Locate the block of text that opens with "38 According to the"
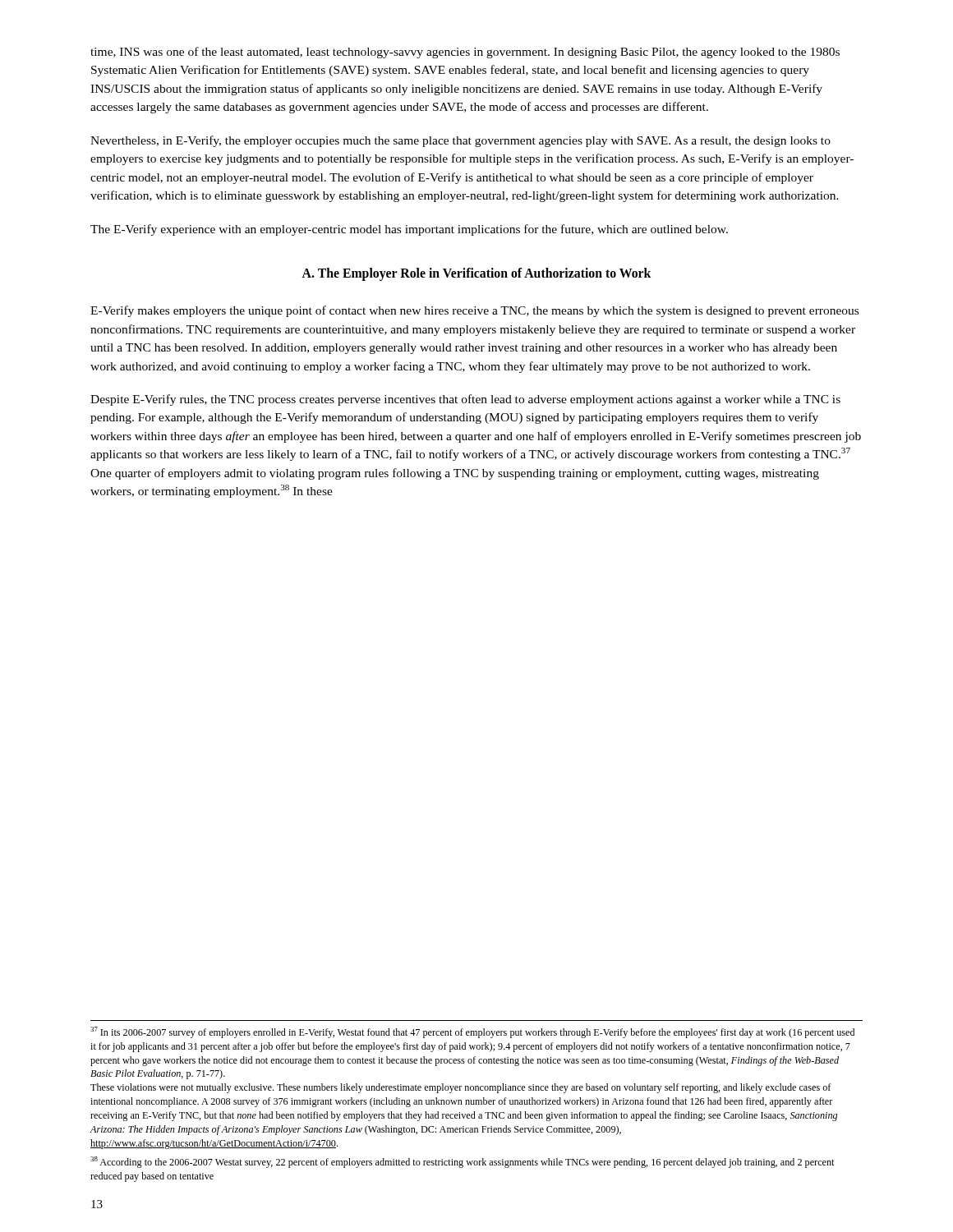This screenshot has width=953, height=1232. (462, 1169)
